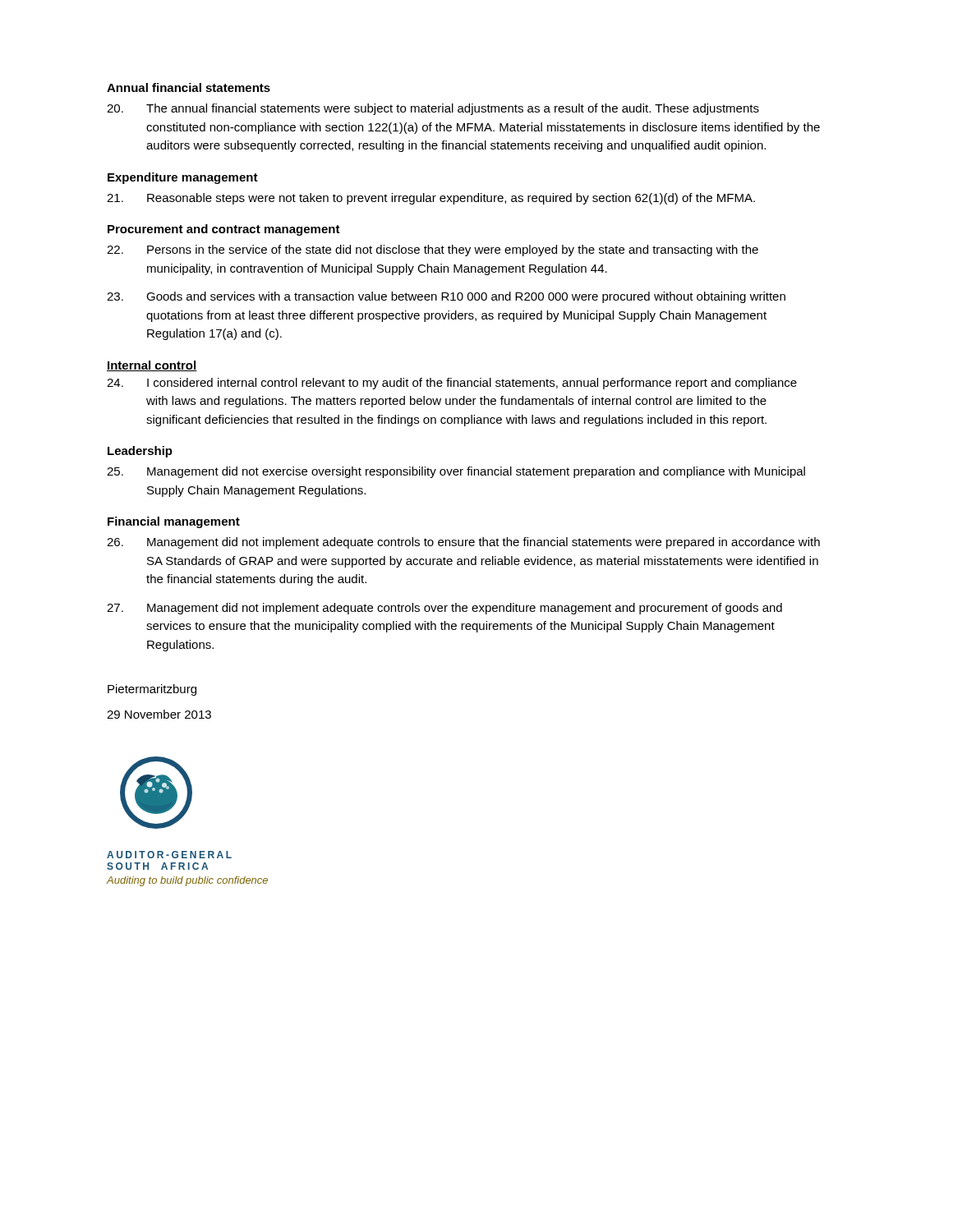Image resolution: width=953 pixels, height=1232 pixels.
Task: Locate the section header containing "Expenditure management"
Action: pos(182,177)
